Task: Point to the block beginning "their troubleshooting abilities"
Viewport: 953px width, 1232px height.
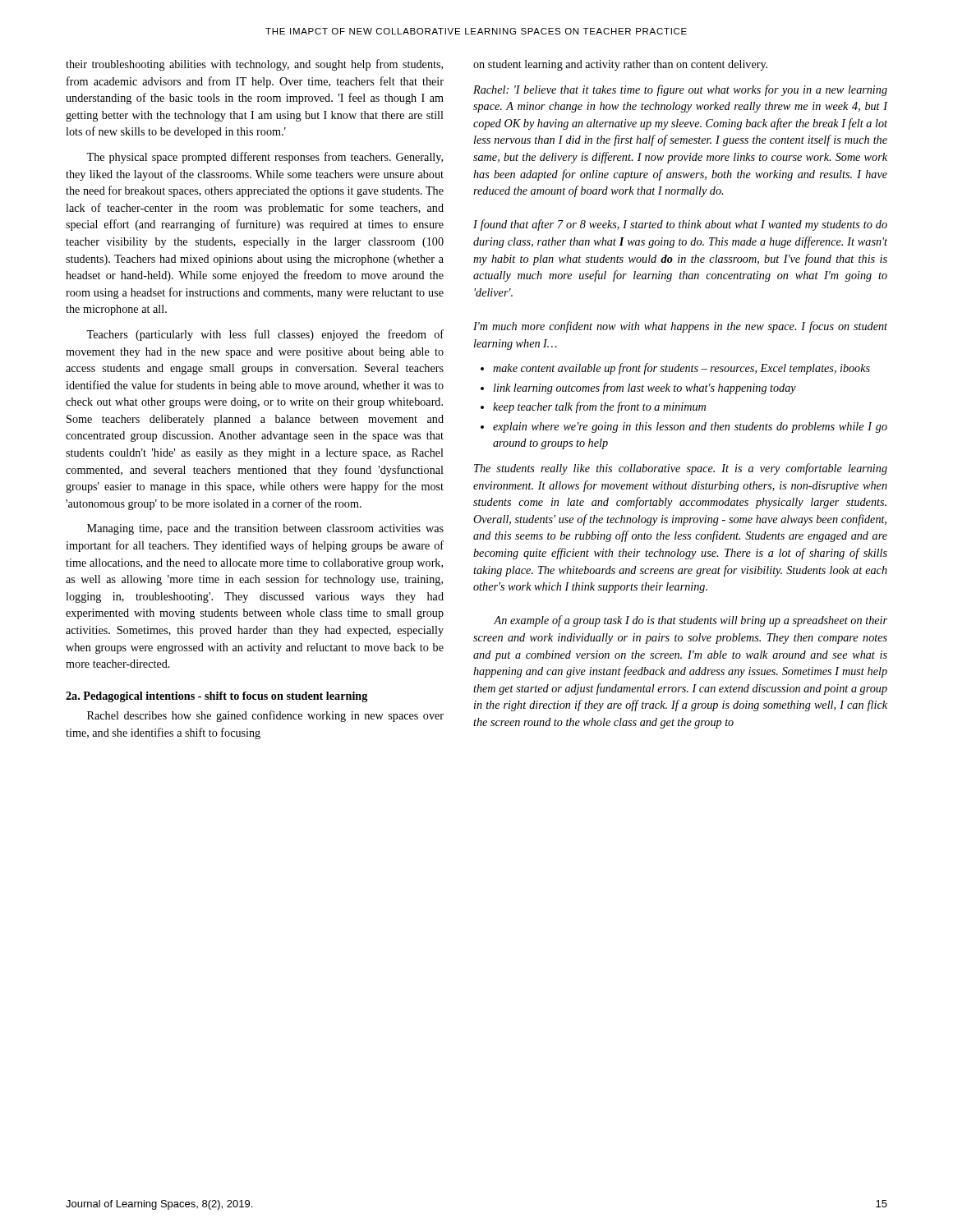Action: [255, 98]
